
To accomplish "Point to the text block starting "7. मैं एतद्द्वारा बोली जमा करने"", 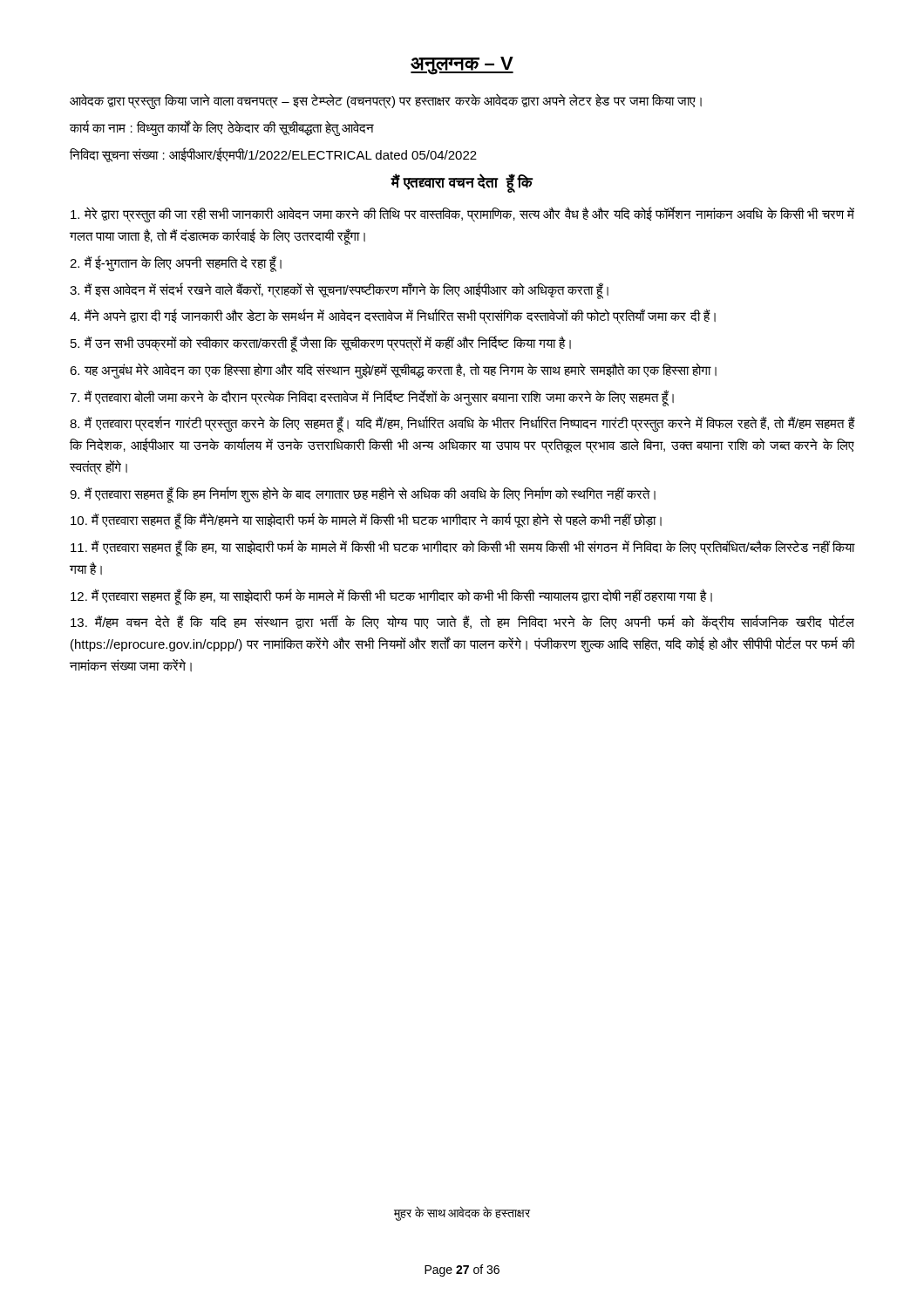I will pyautogui.click(x=373, y=397).
